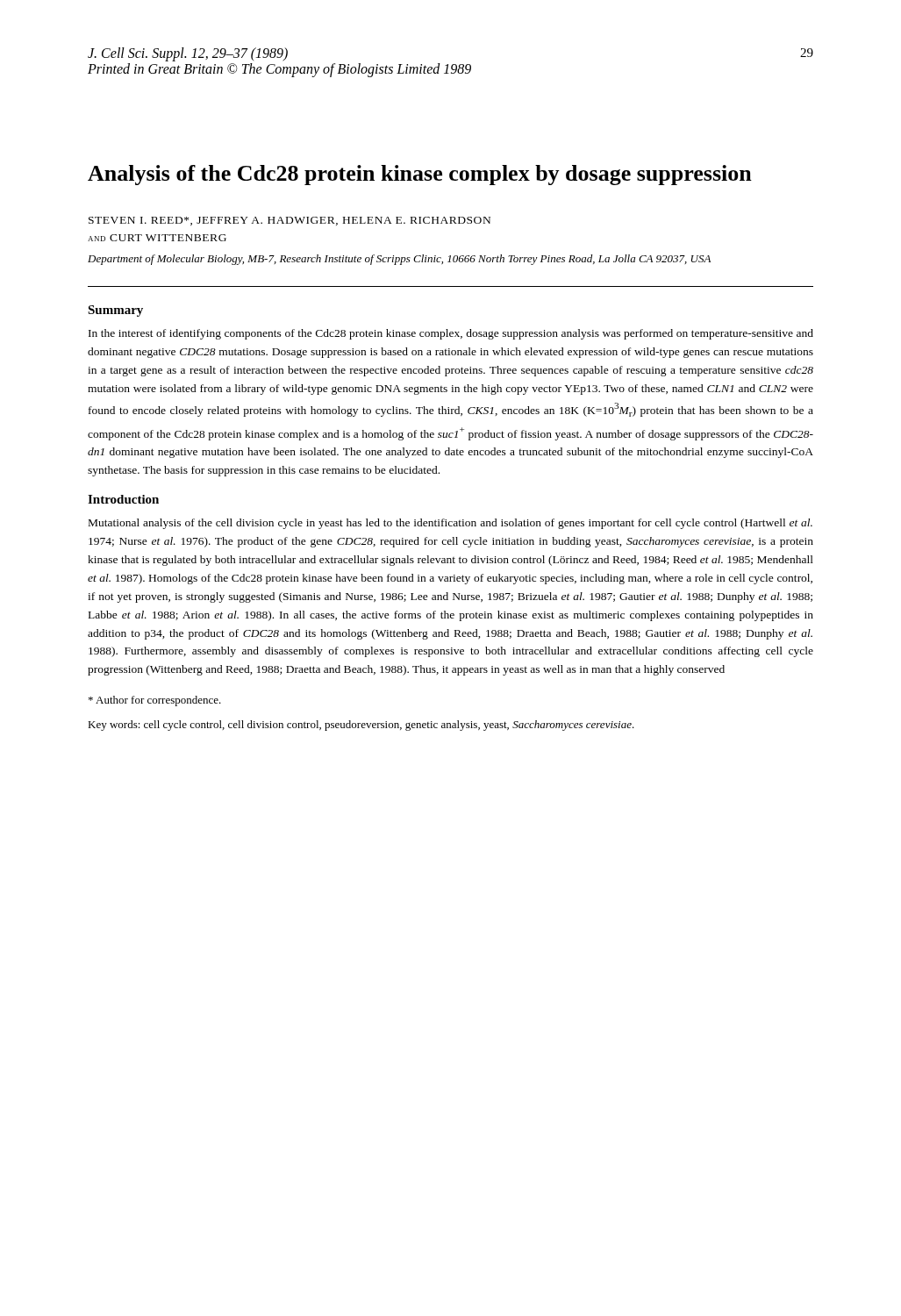Locate the block of text that opens with "Key words: cell cycle"
Screen dimensions: 1316x901
361,724
